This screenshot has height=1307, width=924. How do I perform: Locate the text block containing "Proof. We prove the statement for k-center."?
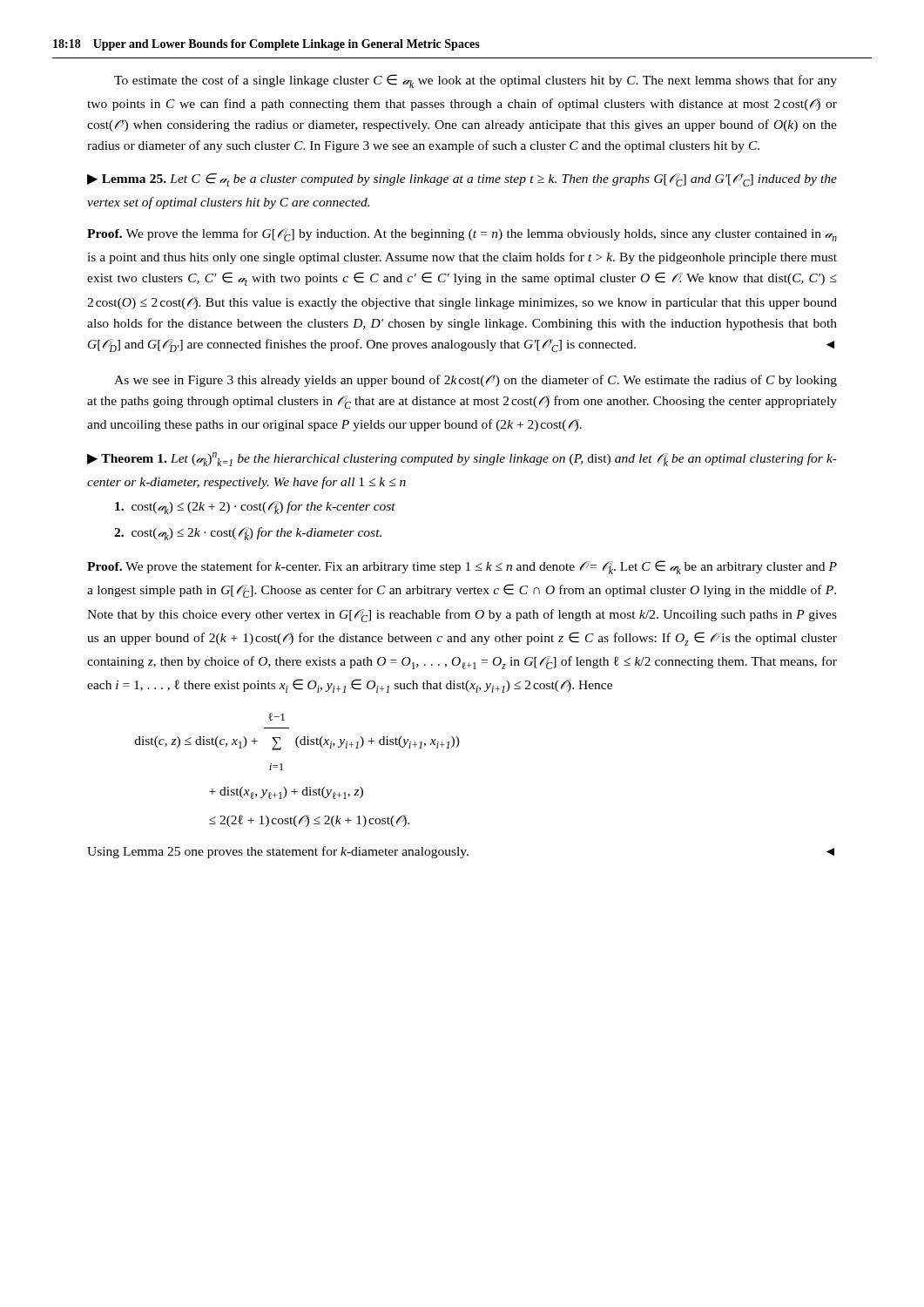coord(462,627)
